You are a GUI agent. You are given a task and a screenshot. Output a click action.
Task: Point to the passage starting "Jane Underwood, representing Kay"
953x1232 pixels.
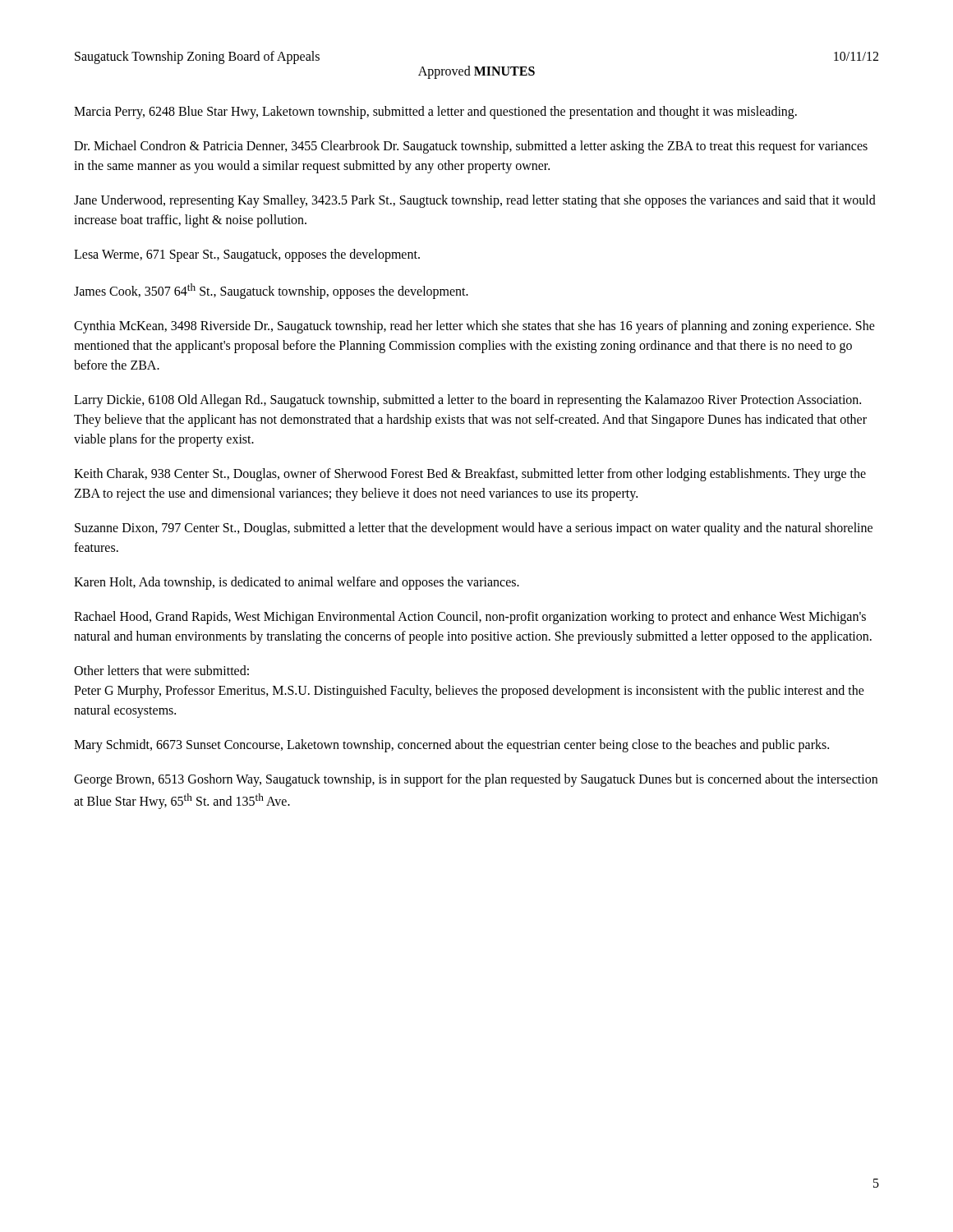(475, 210)
